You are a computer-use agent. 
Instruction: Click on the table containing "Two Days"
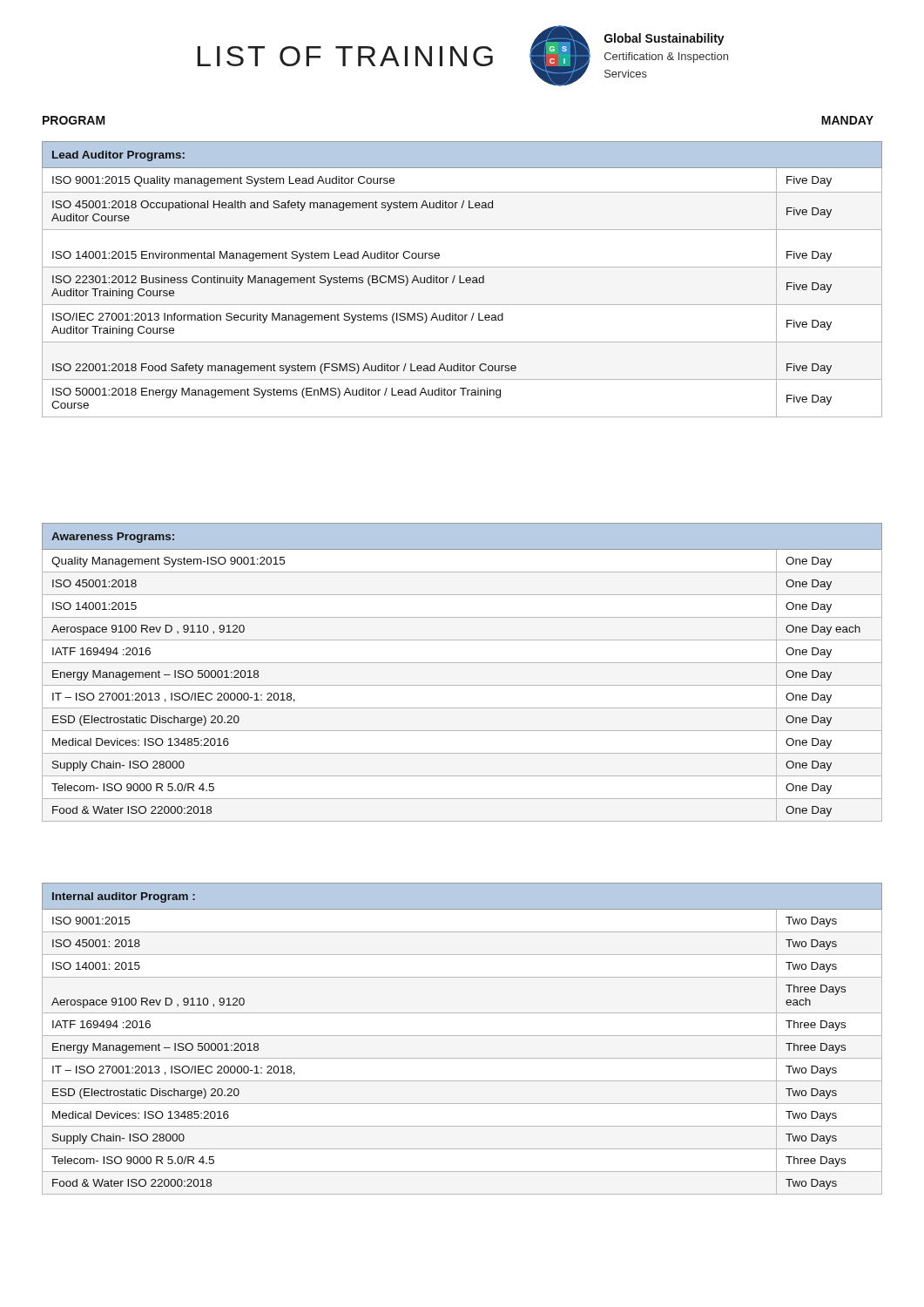pos(462,1039)
